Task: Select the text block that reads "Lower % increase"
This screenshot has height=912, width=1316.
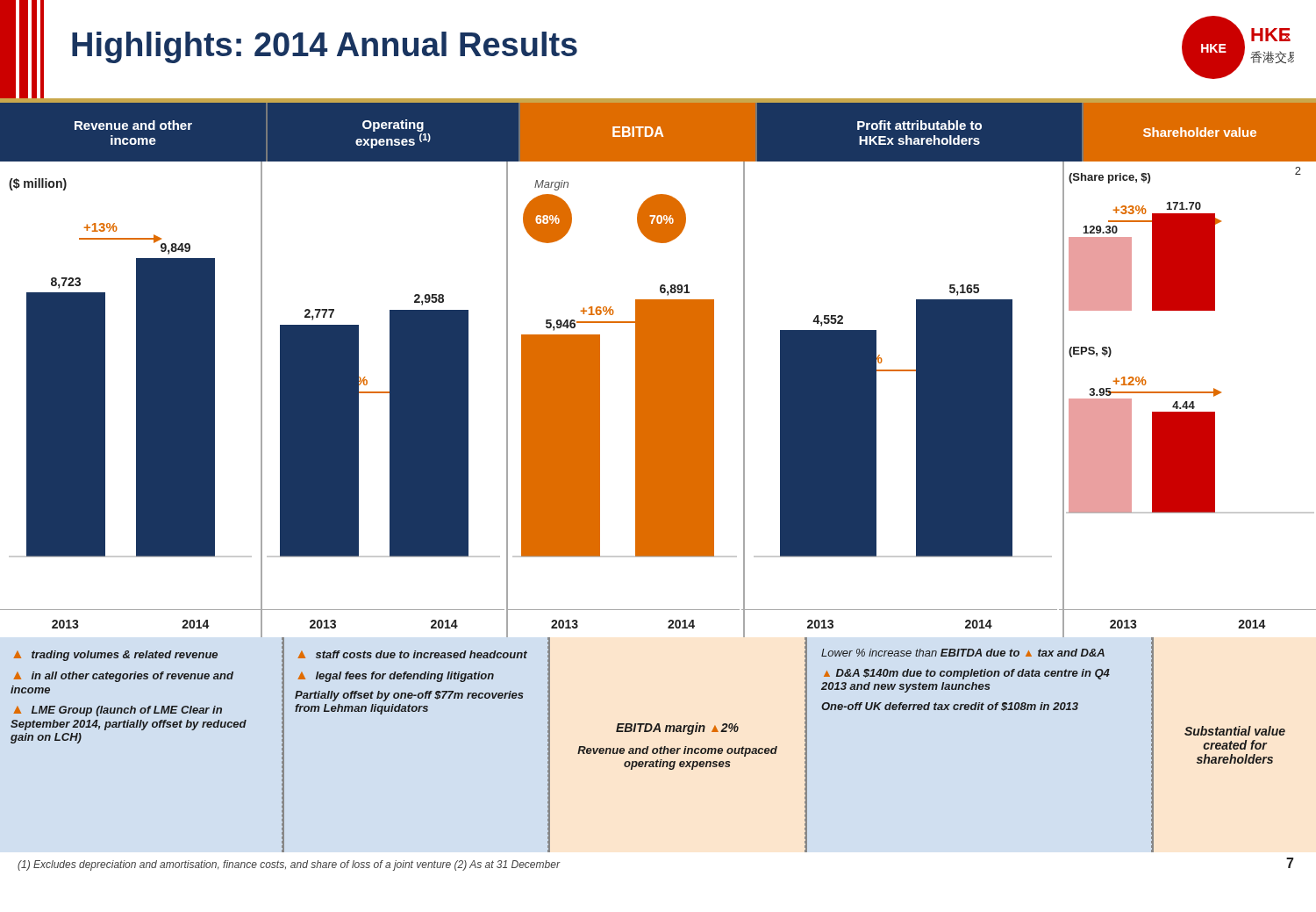Action: 979,679
